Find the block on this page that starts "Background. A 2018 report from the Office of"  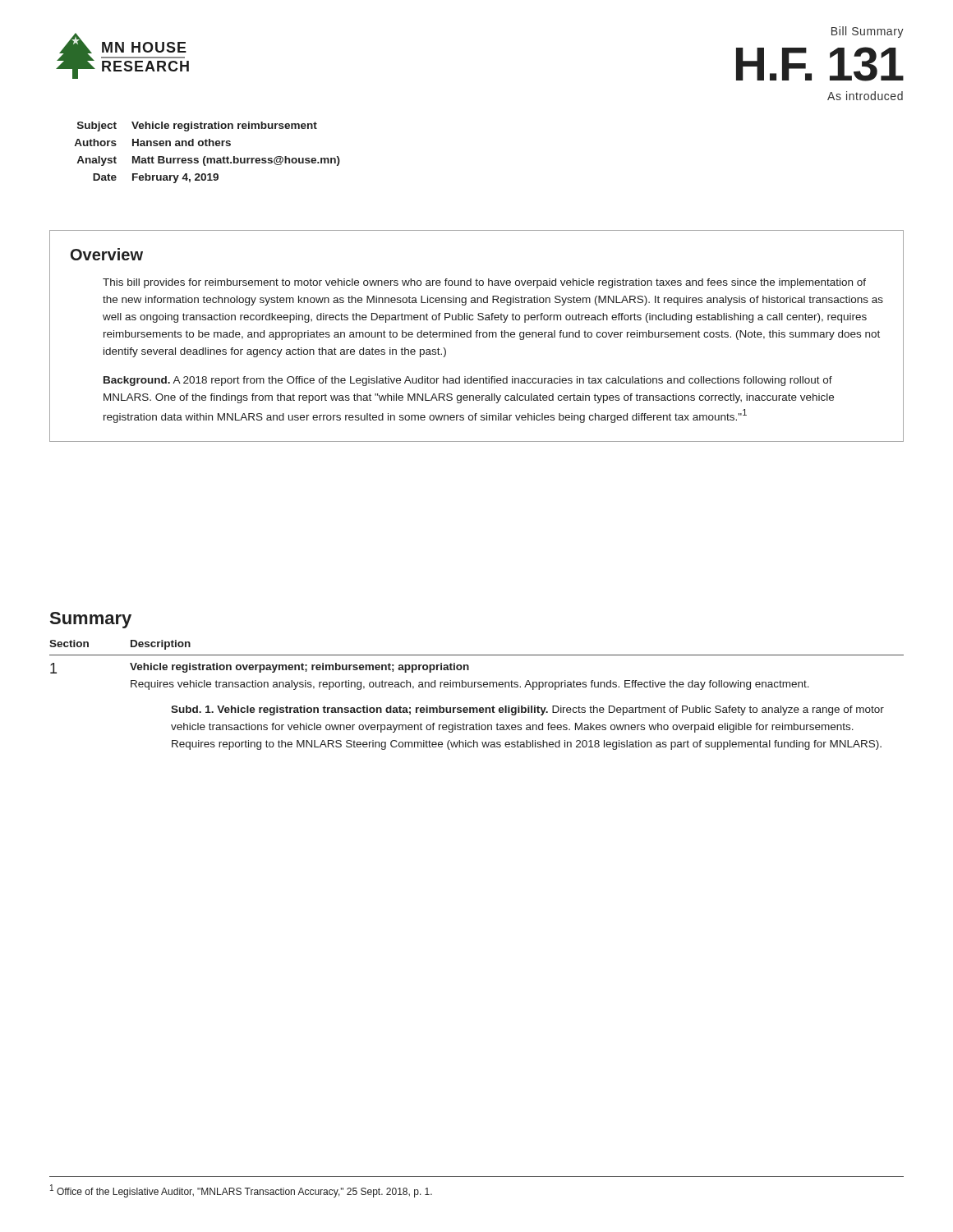[469, 398]
